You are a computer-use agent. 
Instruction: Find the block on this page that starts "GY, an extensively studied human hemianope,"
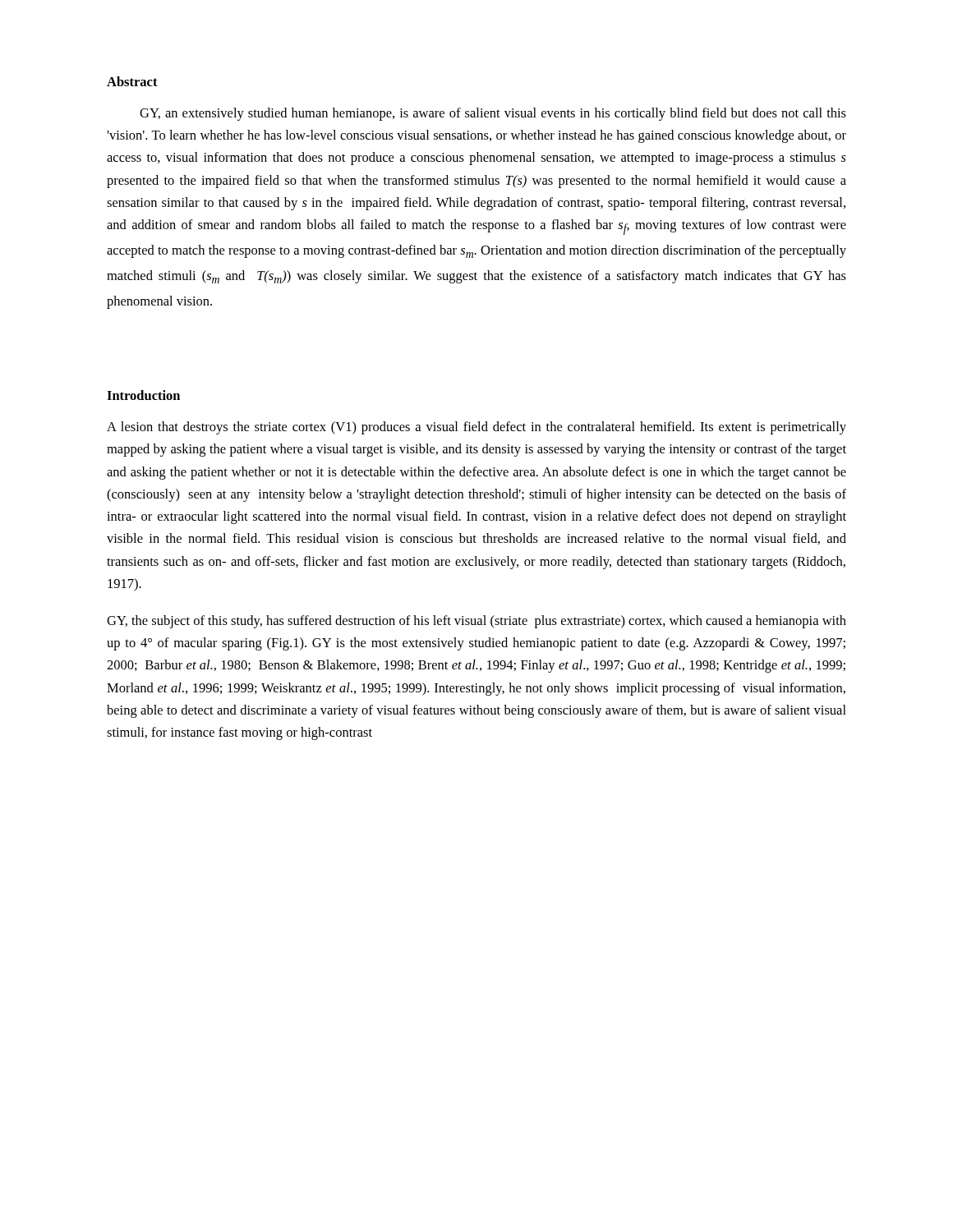coord(476,207)
